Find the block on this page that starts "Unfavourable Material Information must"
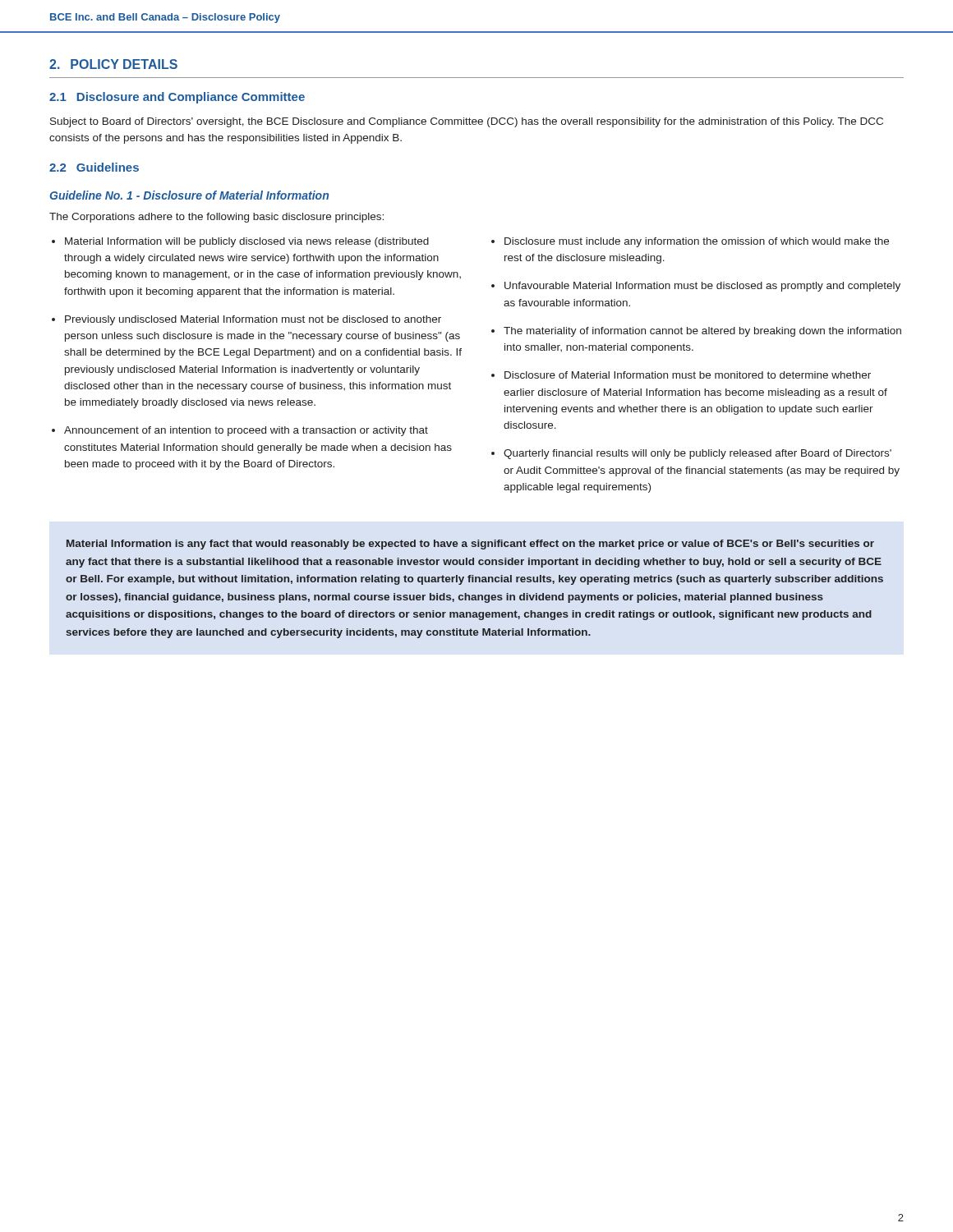The image size is (953, 1232). [702, 294]
